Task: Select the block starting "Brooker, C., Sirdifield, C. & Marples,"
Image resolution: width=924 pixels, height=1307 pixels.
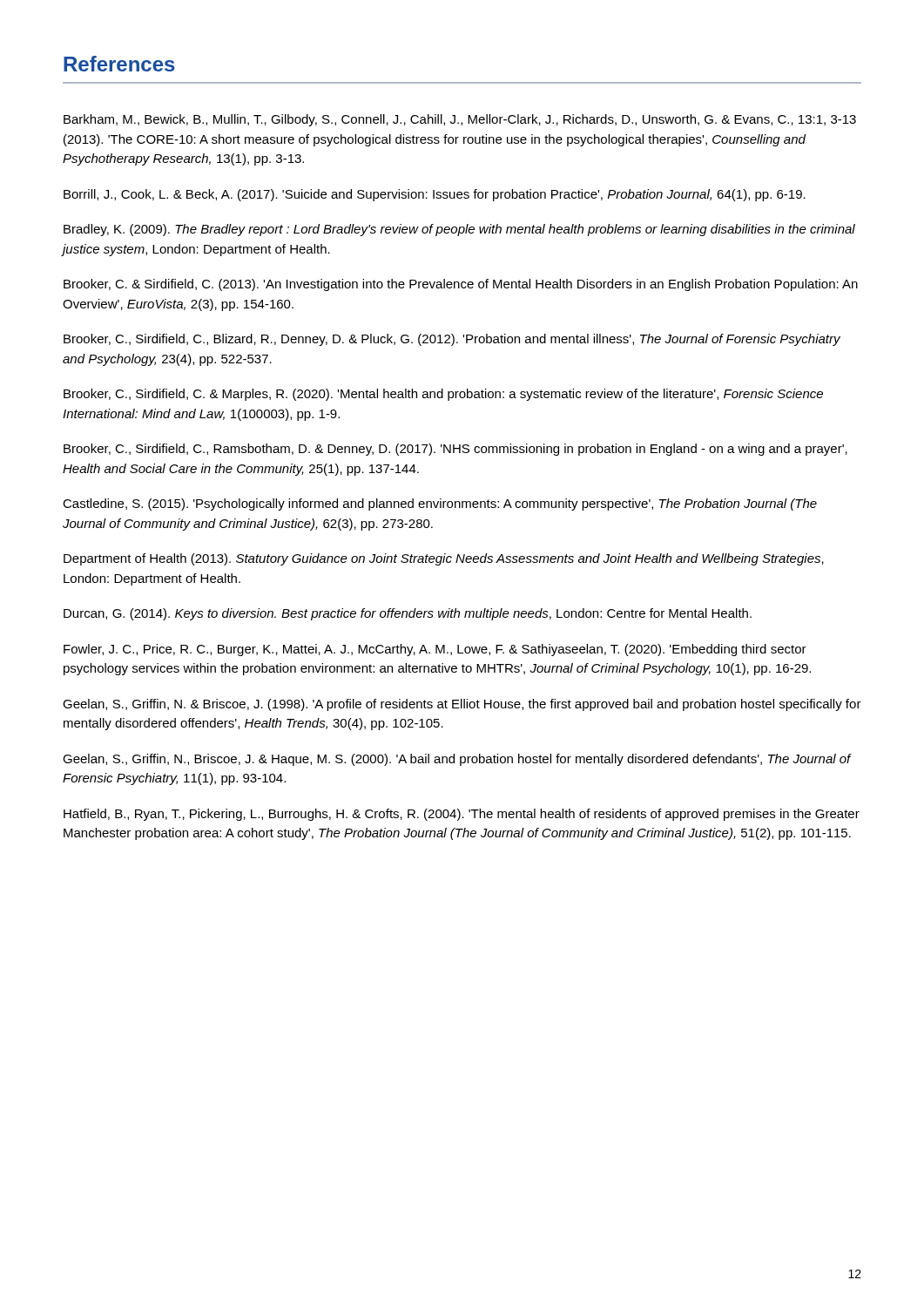Action: (x=443, y=403)
